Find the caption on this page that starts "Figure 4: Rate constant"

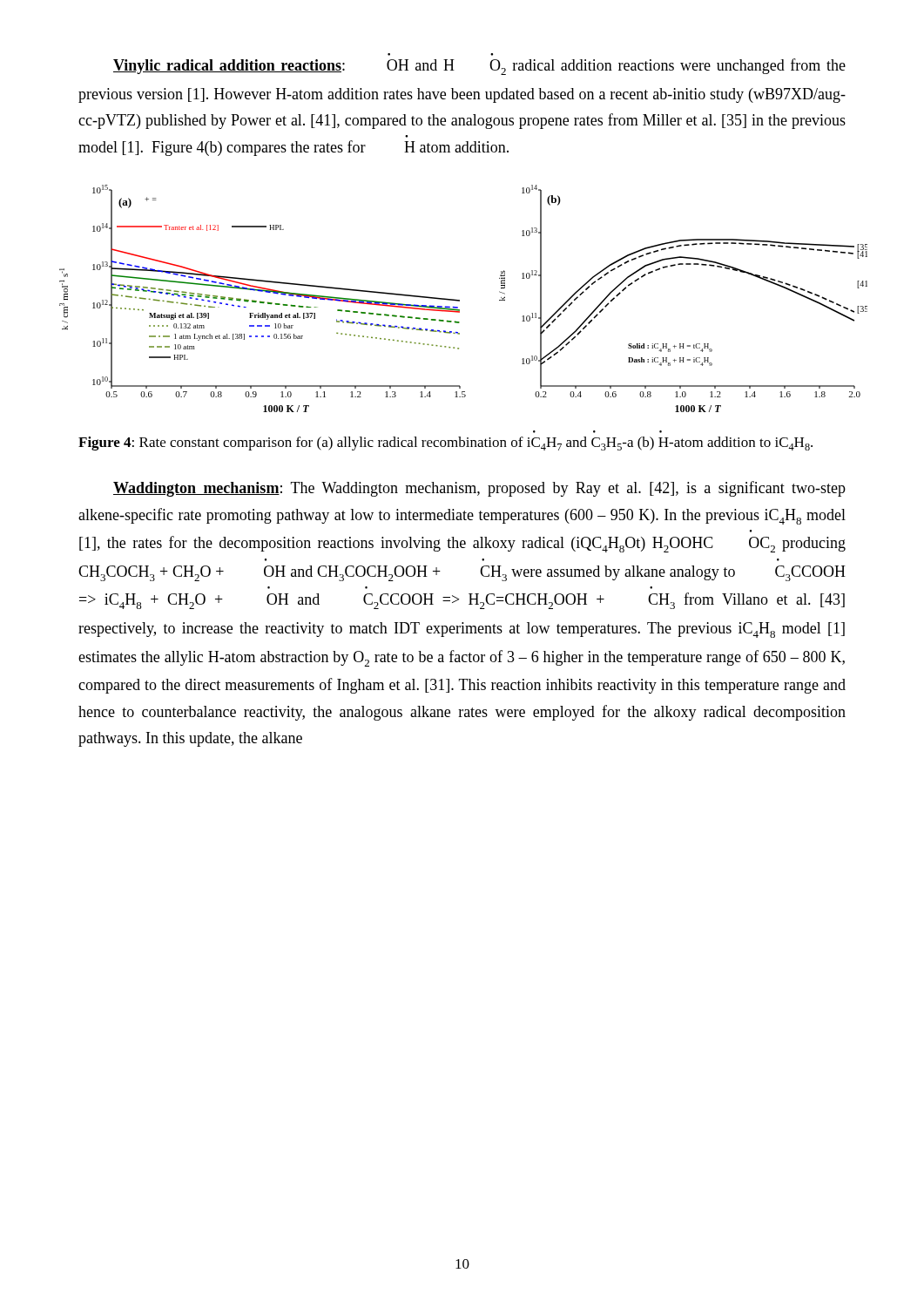446,443
